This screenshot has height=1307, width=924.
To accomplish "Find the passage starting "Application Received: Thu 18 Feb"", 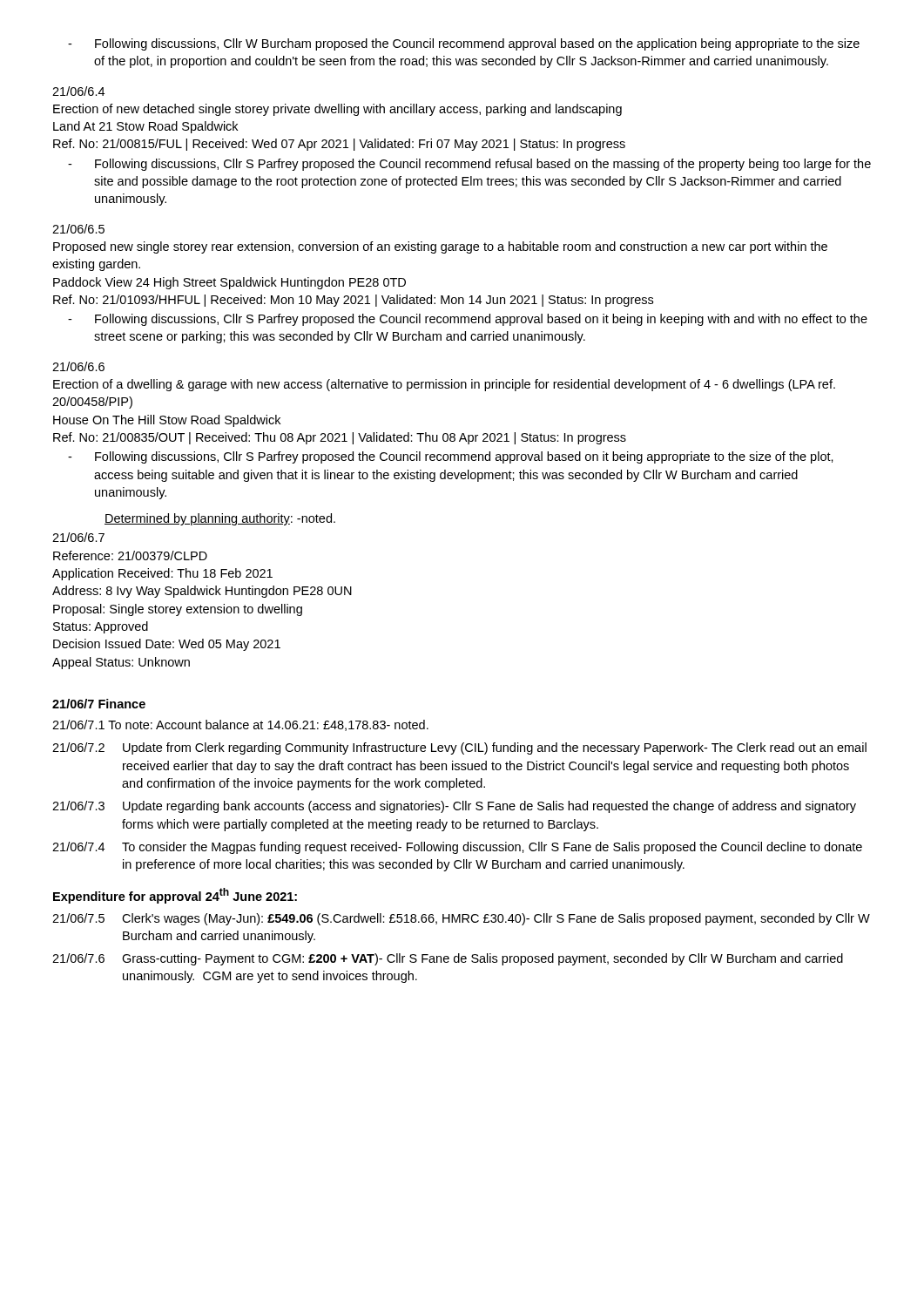I will click(x=163, y=573).
